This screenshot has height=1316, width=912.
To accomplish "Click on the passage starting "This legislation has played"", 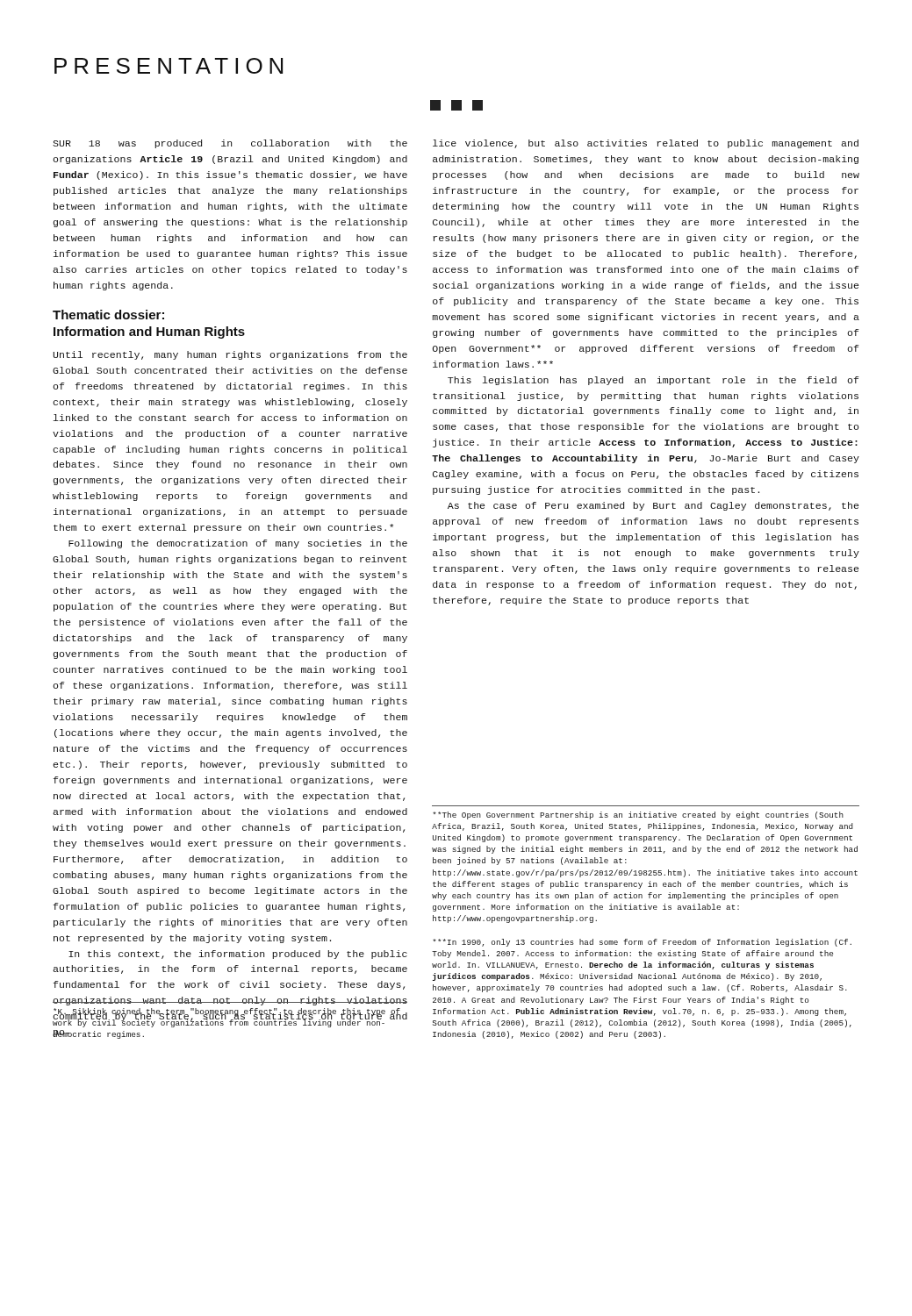I will click(646, 435).
